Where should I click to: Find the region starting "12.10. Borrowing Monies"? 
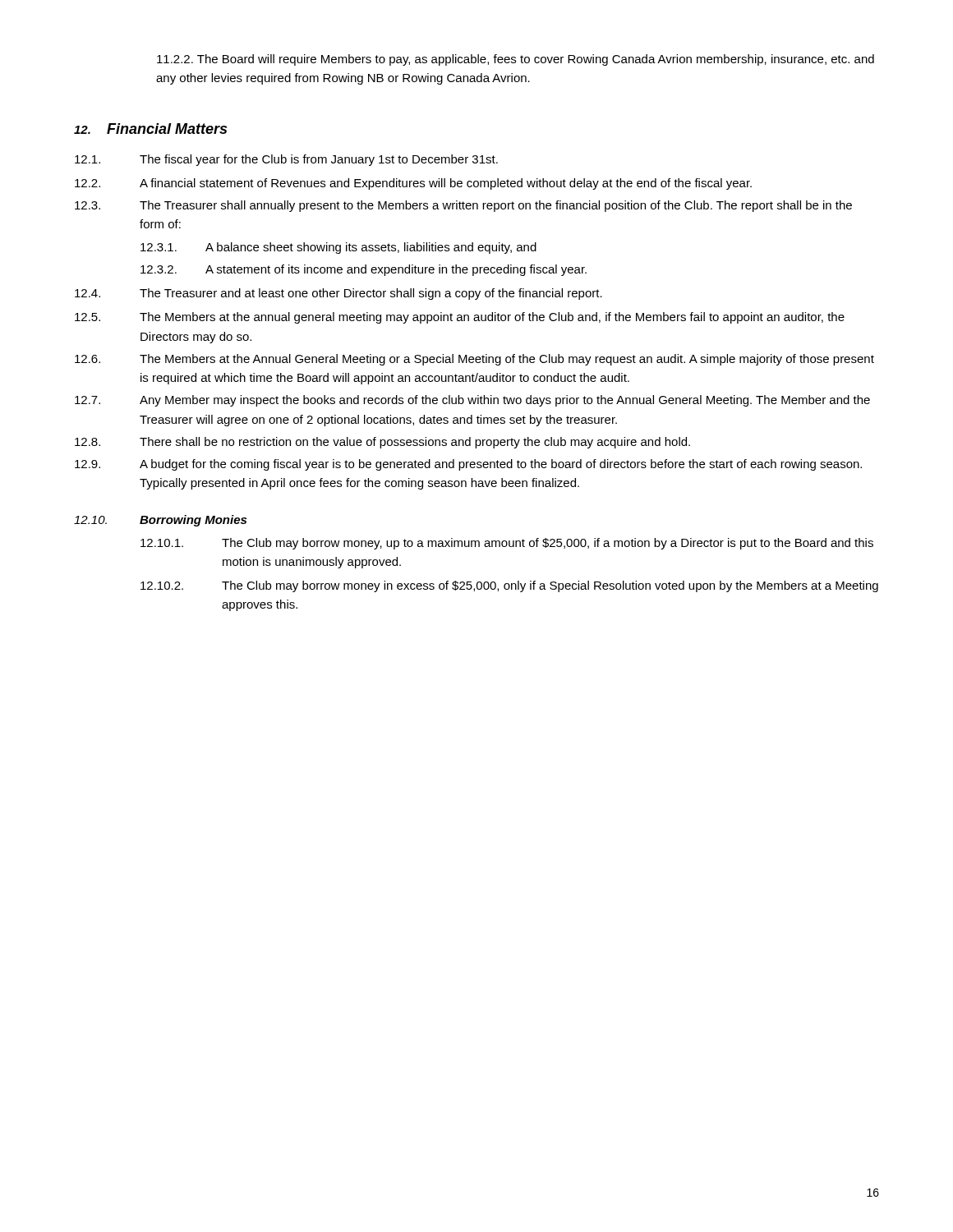click(161, 519)
